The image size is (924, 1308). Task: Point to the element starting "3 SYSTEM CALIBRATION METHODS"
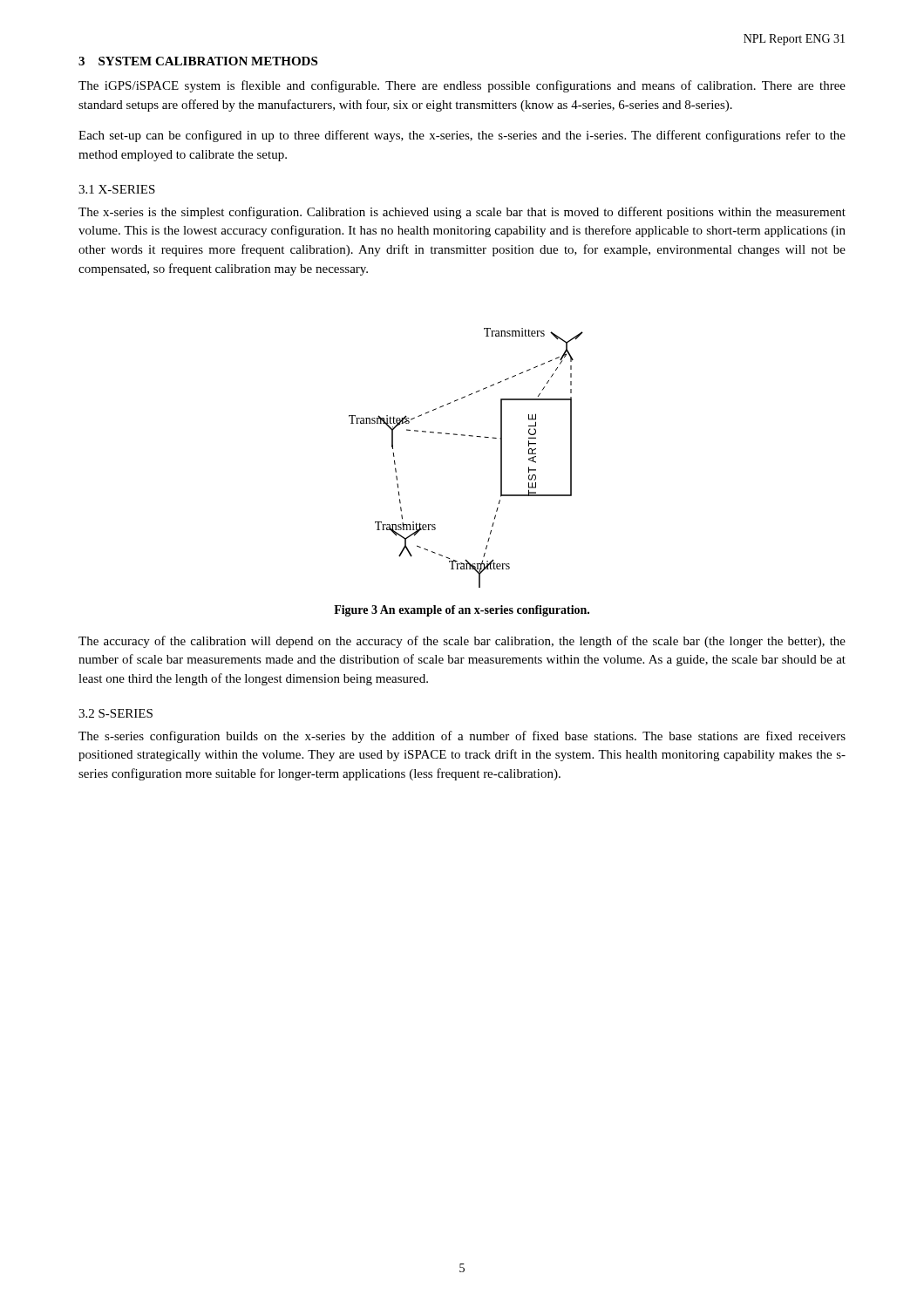point(198,61)
